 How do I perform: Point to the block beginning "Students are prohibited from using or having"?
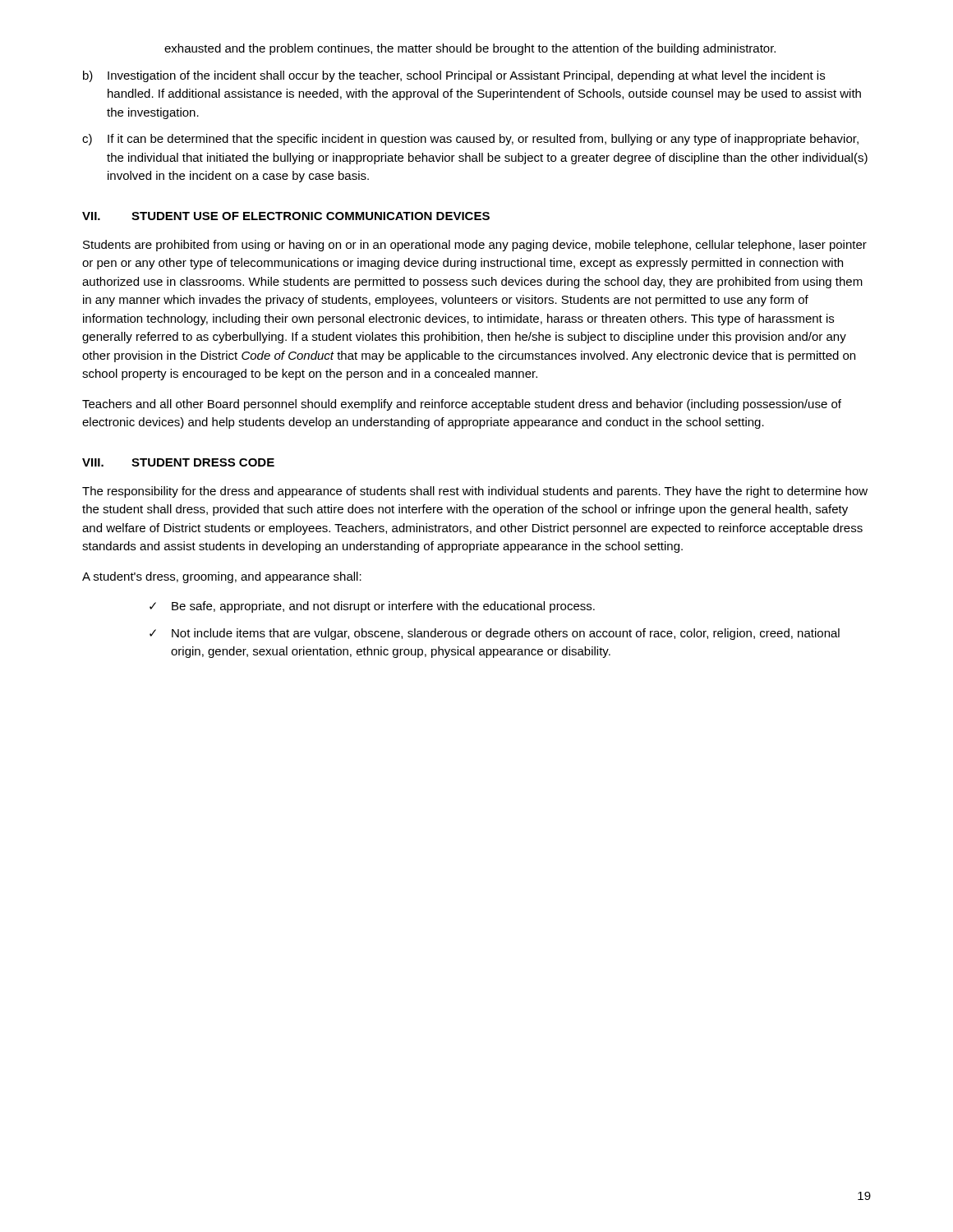point(476,309)
